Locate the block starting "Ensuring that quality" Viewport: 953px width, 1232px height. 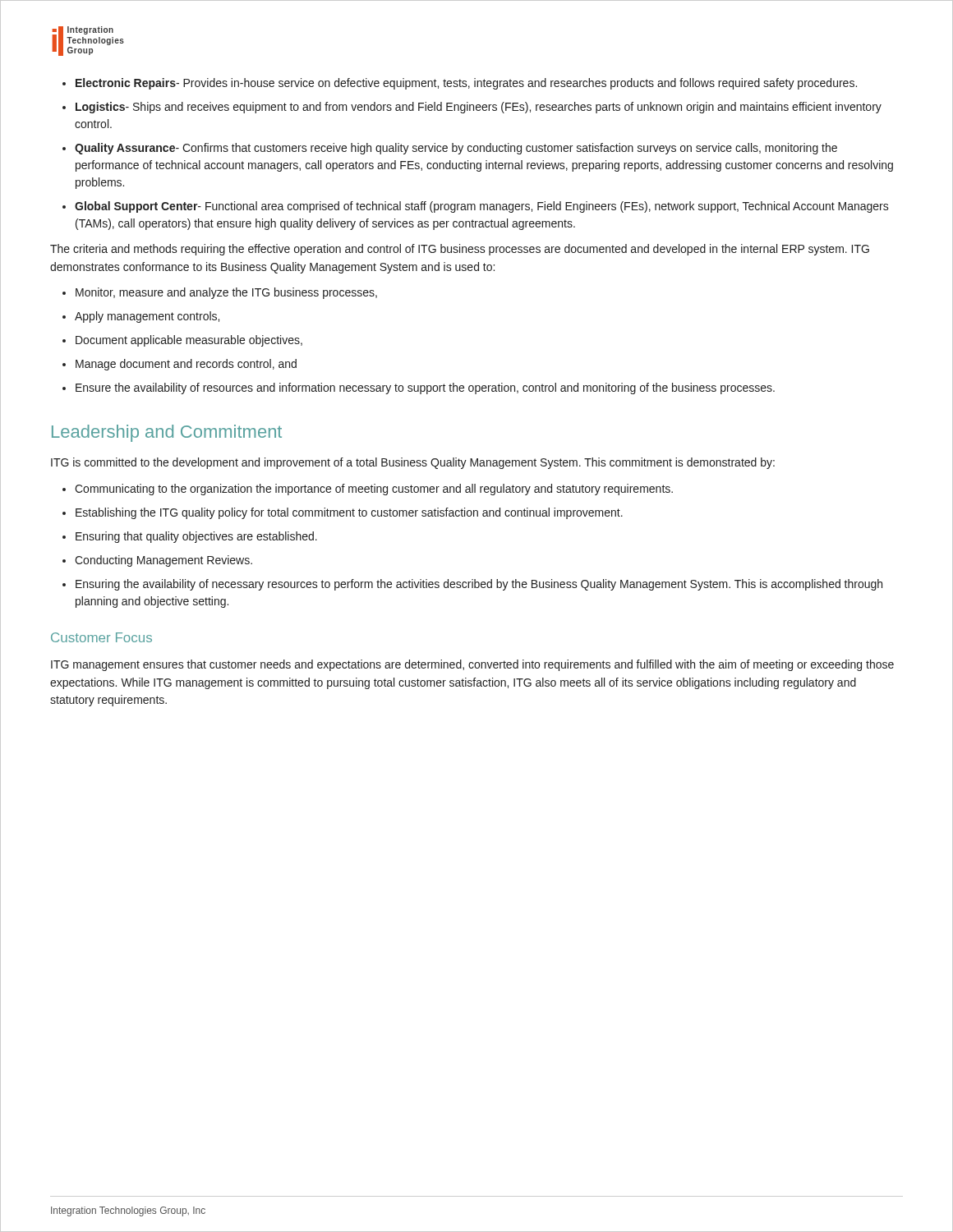point(196,536)
